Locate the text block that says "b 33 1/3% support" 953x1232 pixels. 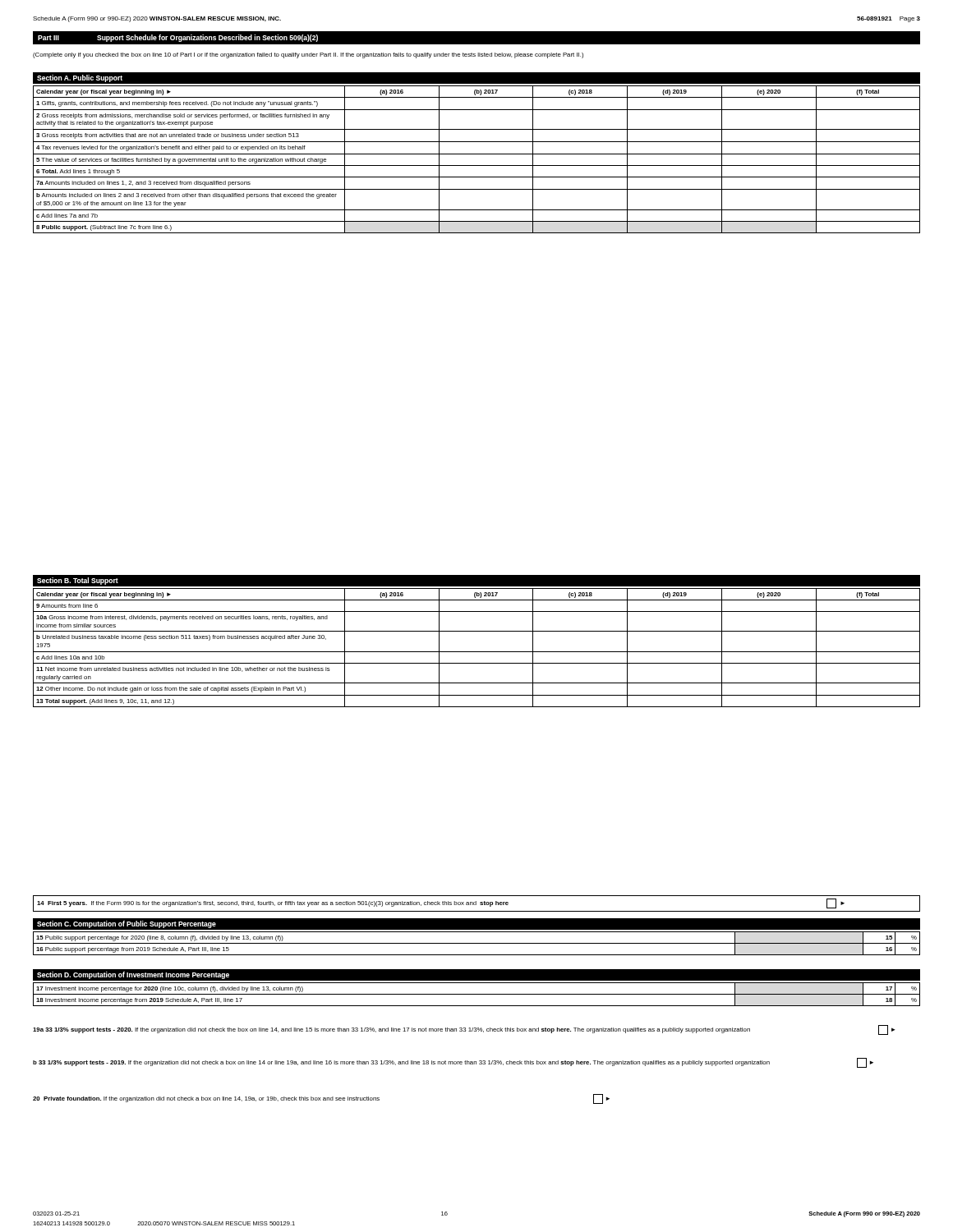pos(454,1063)
